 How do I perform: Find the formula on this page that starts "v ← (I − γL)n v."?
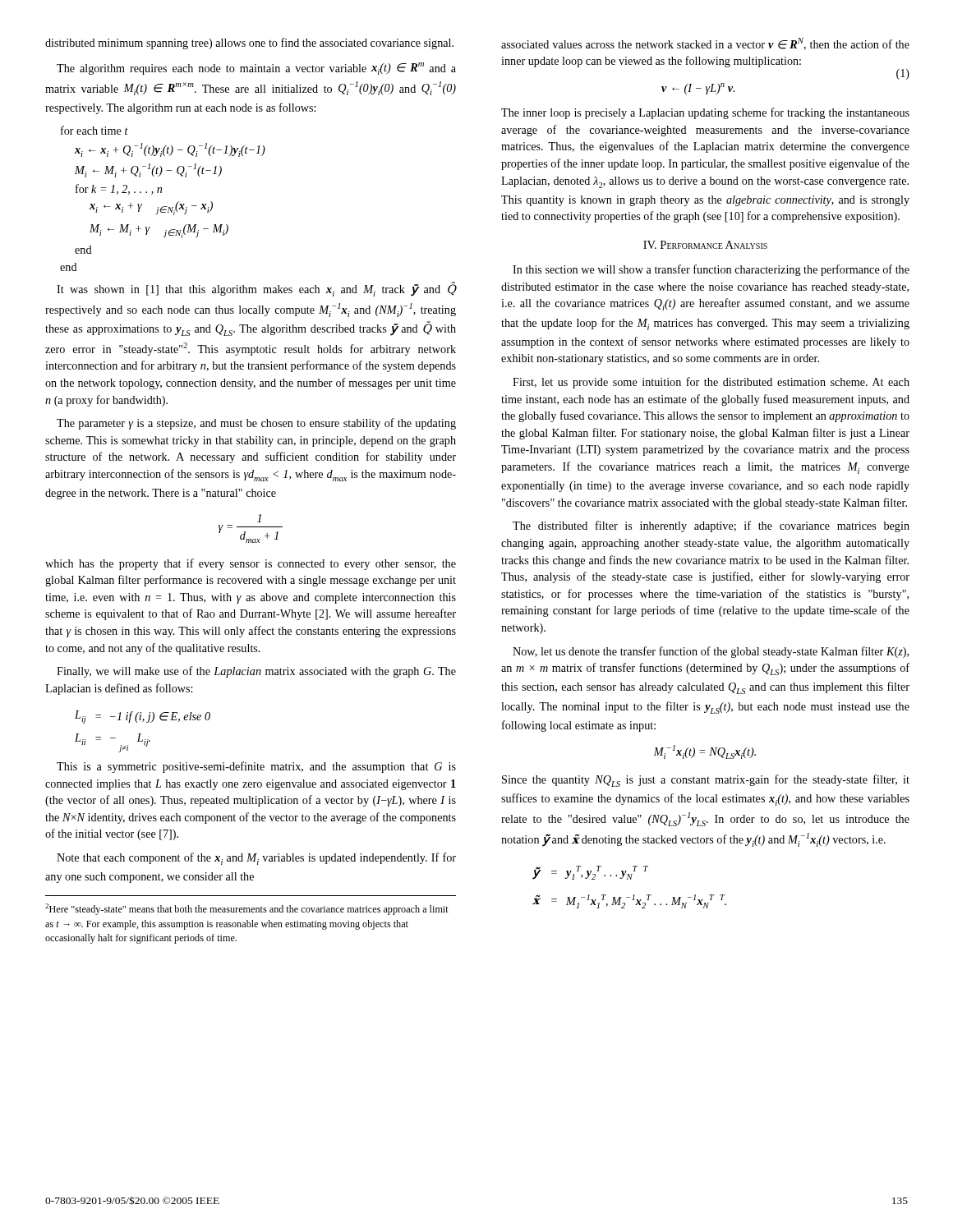click(x=705, y=87)
